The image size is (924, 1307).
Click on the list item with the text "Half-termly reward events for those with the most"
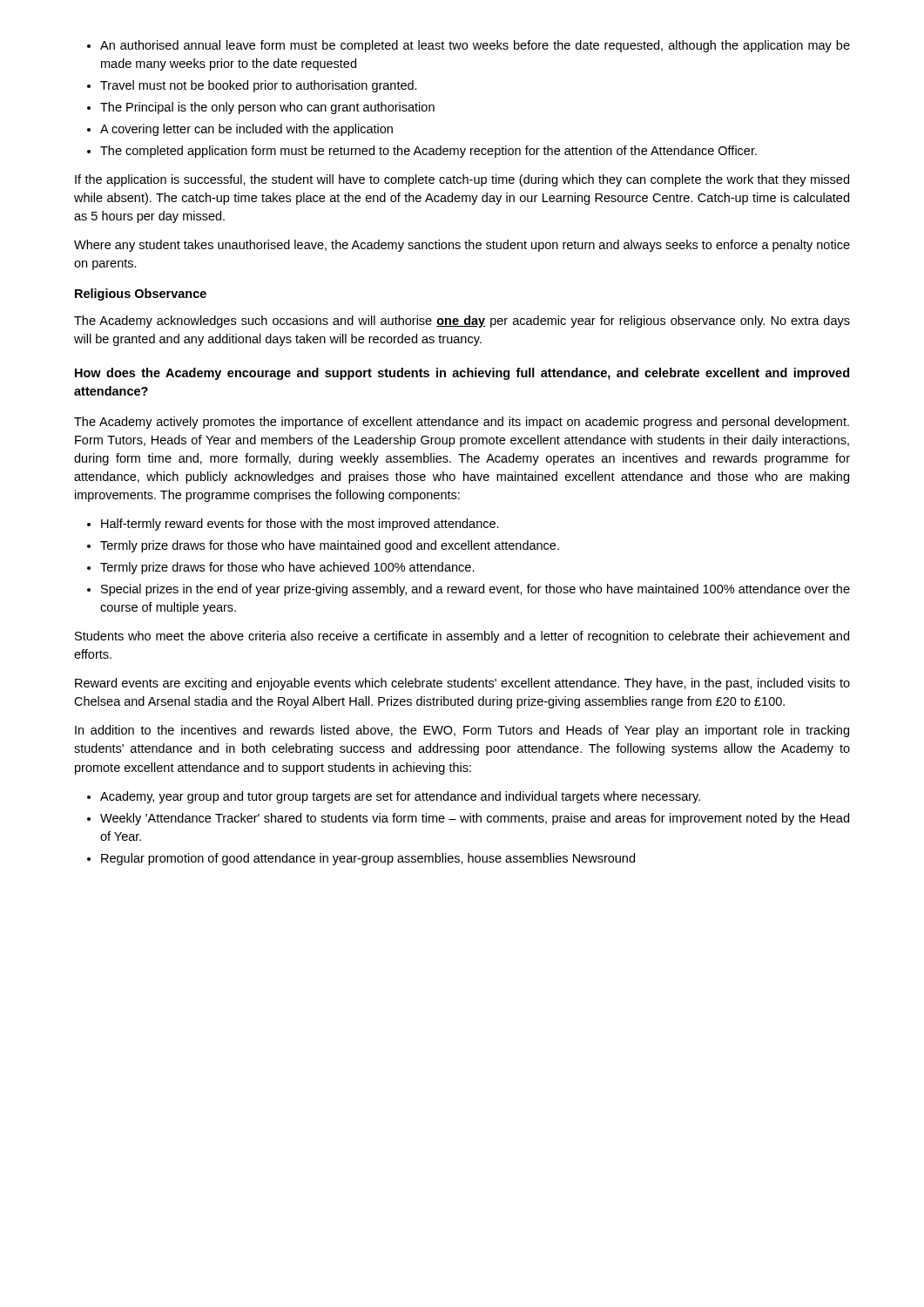coord(462,566)
